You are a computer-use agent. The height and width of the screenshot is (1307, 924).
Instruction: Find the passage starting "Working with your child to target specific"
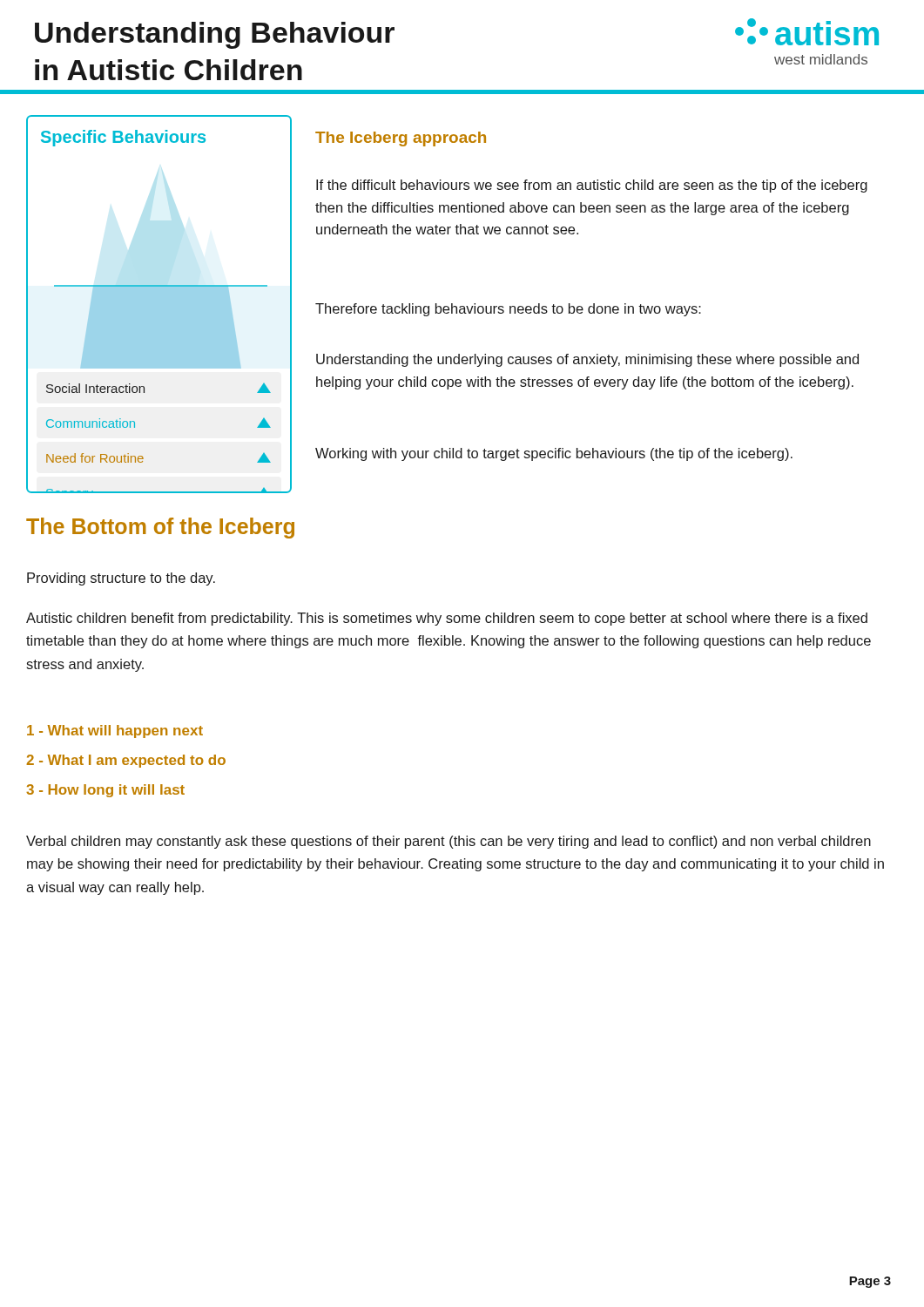coord(554,453)
